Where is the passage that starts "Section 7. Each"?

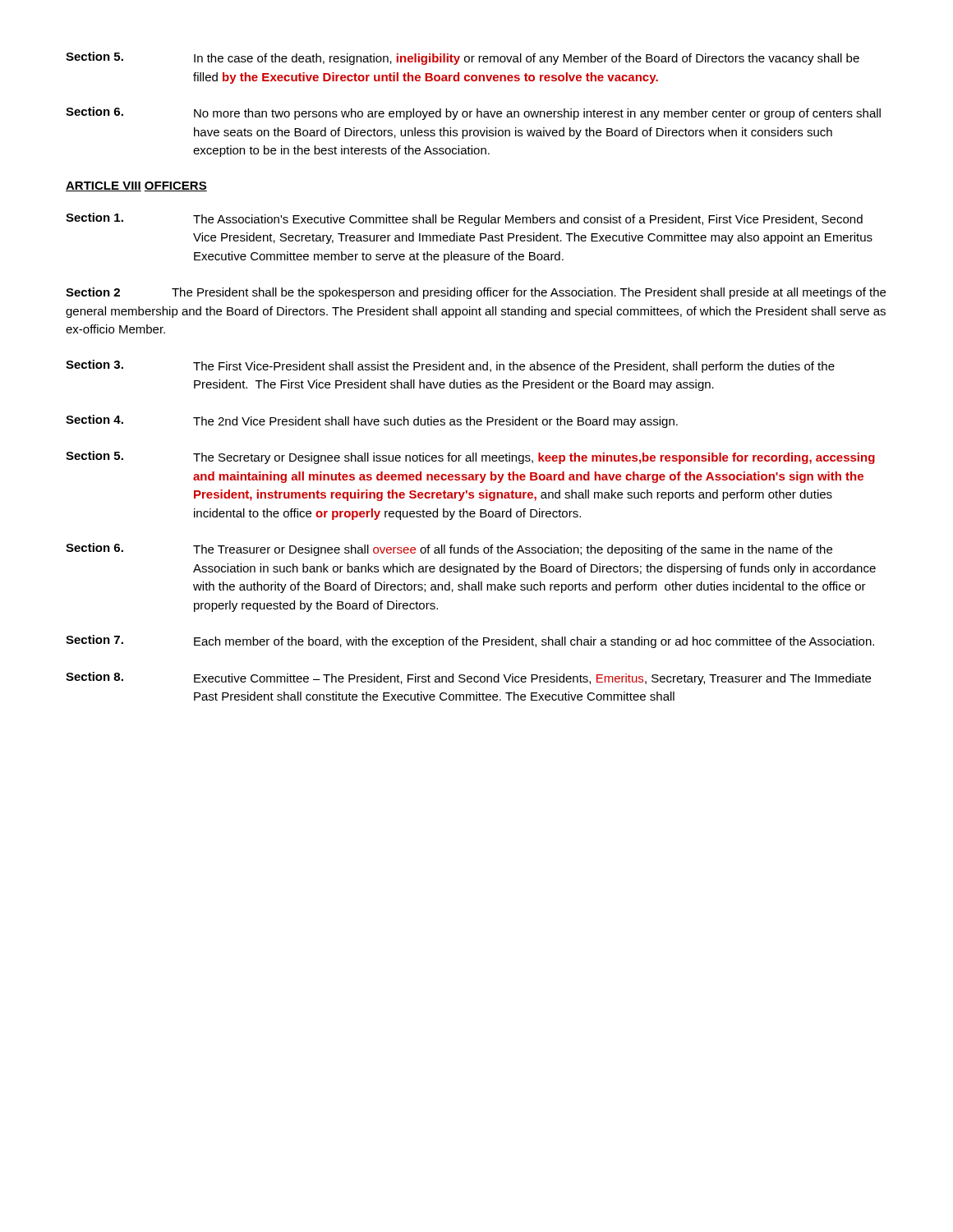(476, 642)
